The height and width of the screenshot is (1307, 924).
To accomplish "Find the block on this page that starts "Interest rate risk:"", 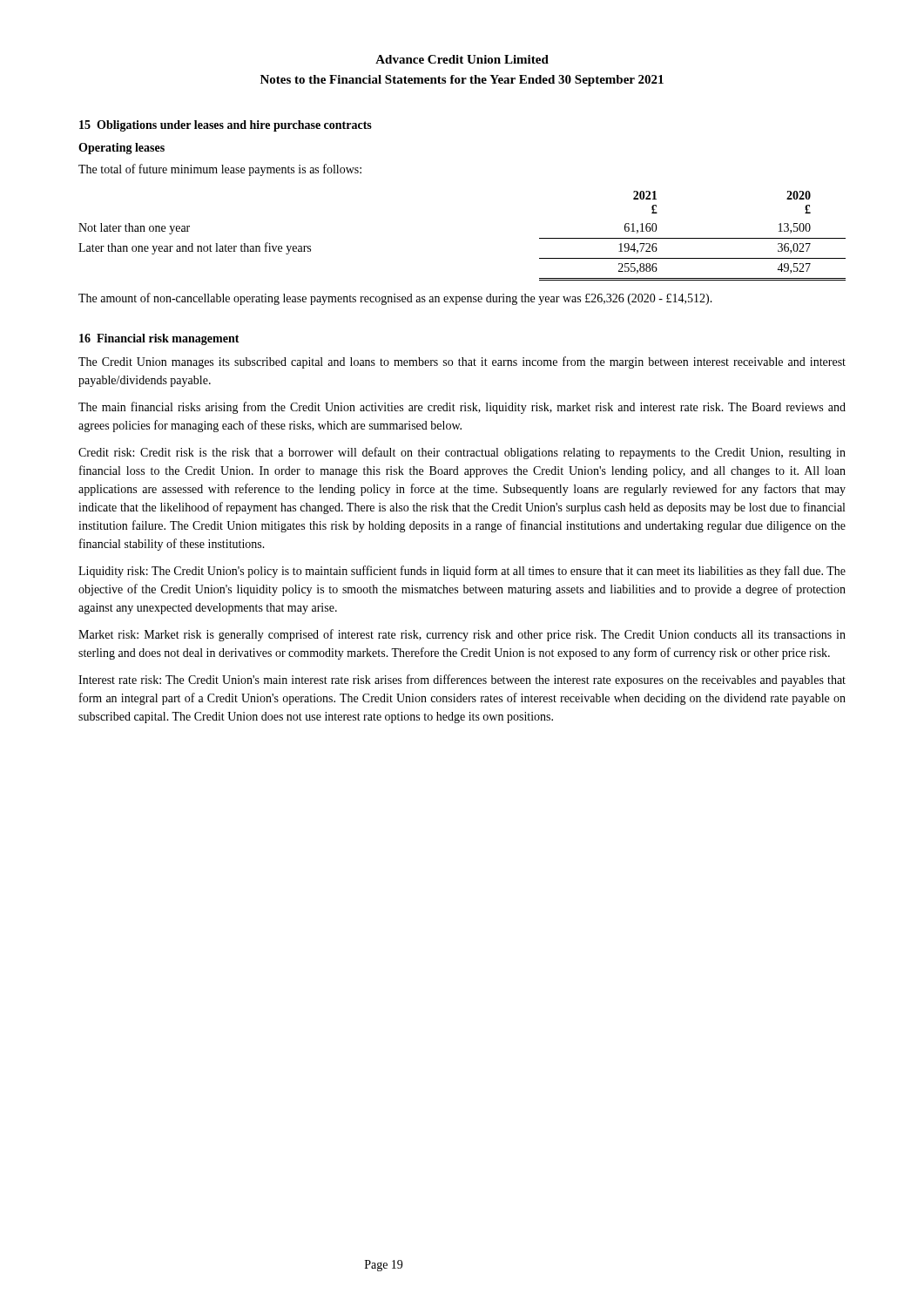I will click(x=462, y=698).
